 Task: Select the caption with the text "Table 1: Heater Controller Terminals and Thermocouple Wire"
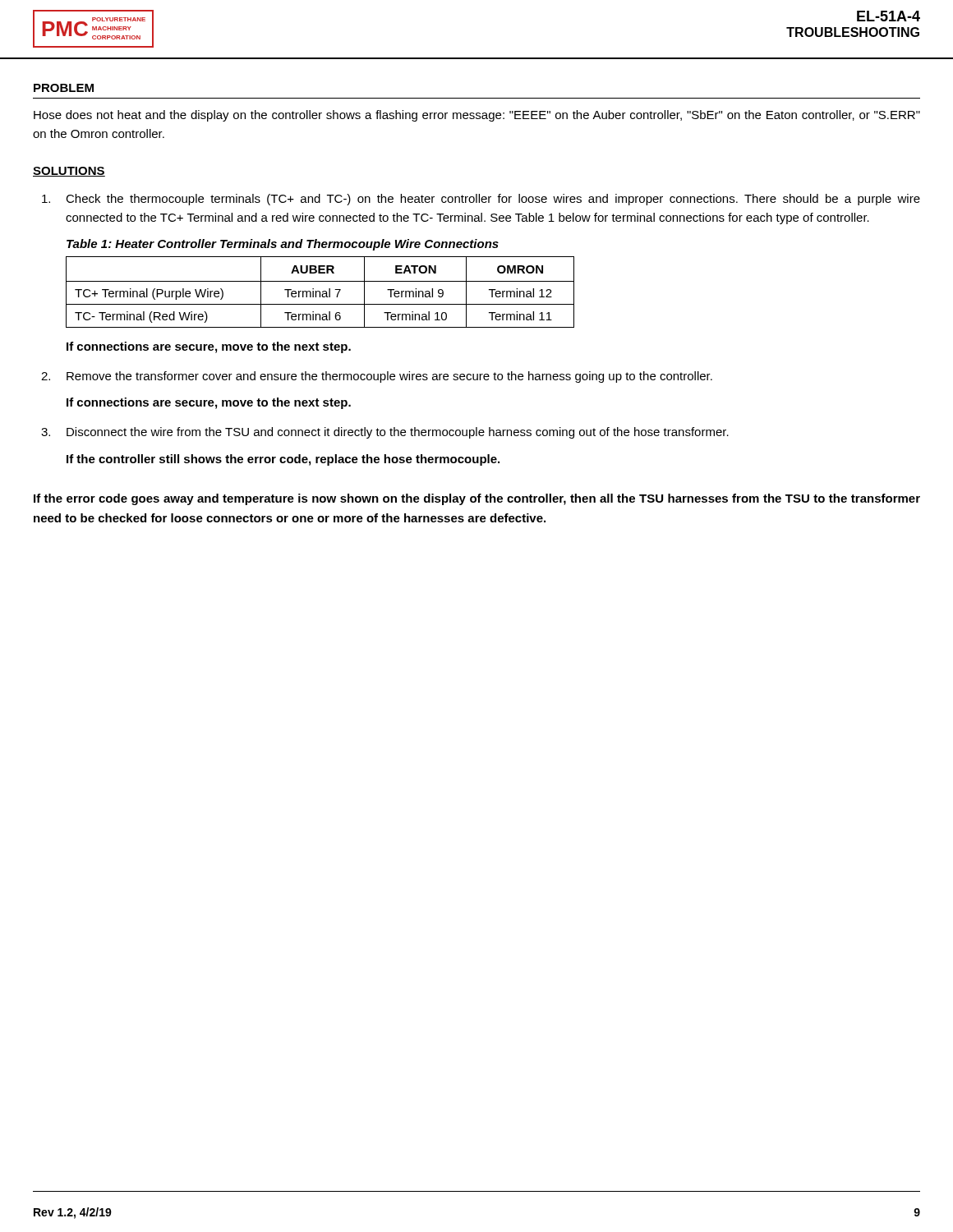coord(282,244)
